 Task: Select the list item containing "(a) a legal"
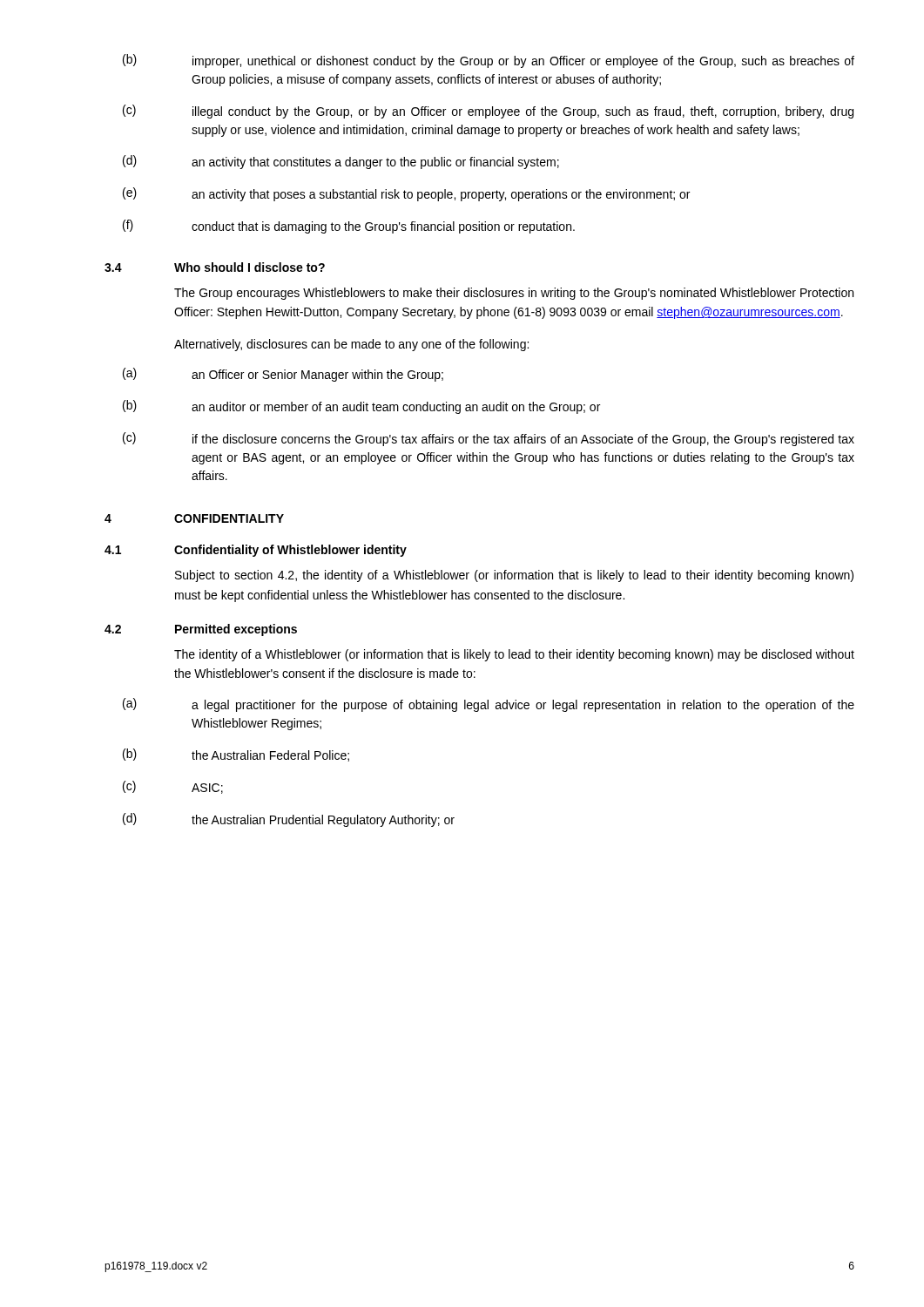(x=479, y=714)
